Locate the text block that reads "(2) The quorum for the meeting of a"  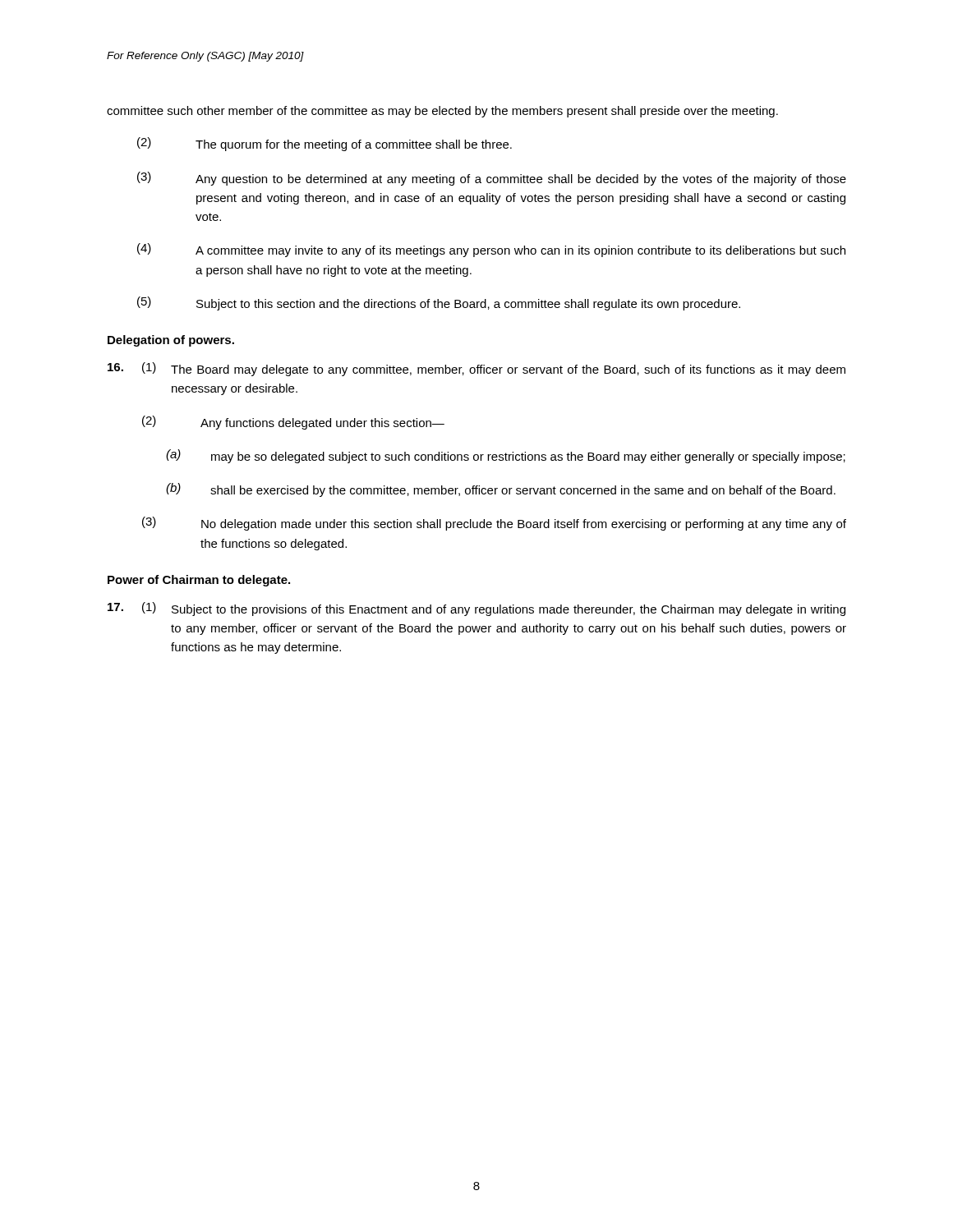tap(476, 144)
